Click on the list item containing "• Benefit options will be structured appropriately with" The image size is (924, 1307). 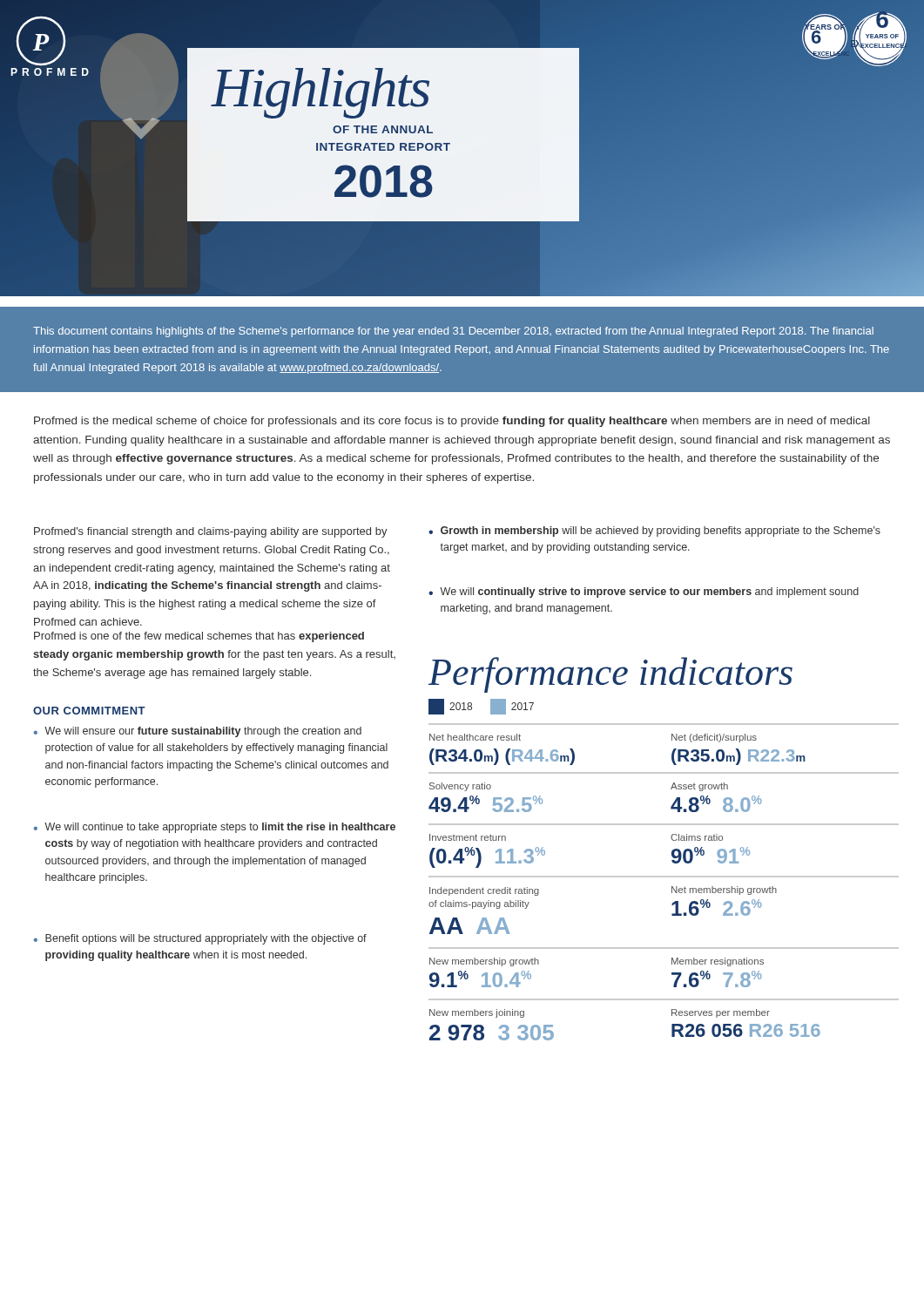(215, 947)
